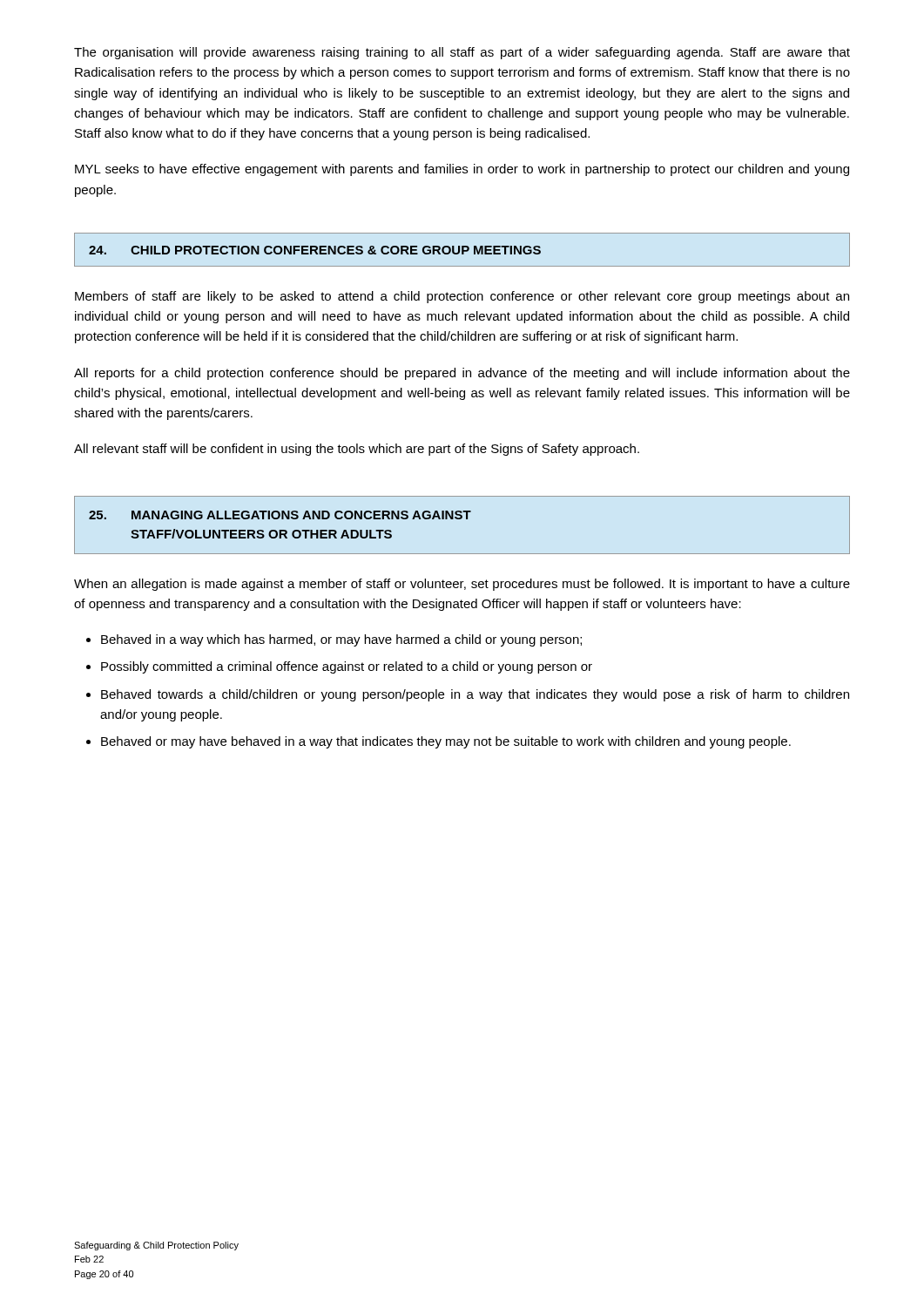Image resolution: width=924 pixels, height=1307 pixels.
Task: Where is the passage that starts "All reports for a child"?
Action: click(462, 392)
